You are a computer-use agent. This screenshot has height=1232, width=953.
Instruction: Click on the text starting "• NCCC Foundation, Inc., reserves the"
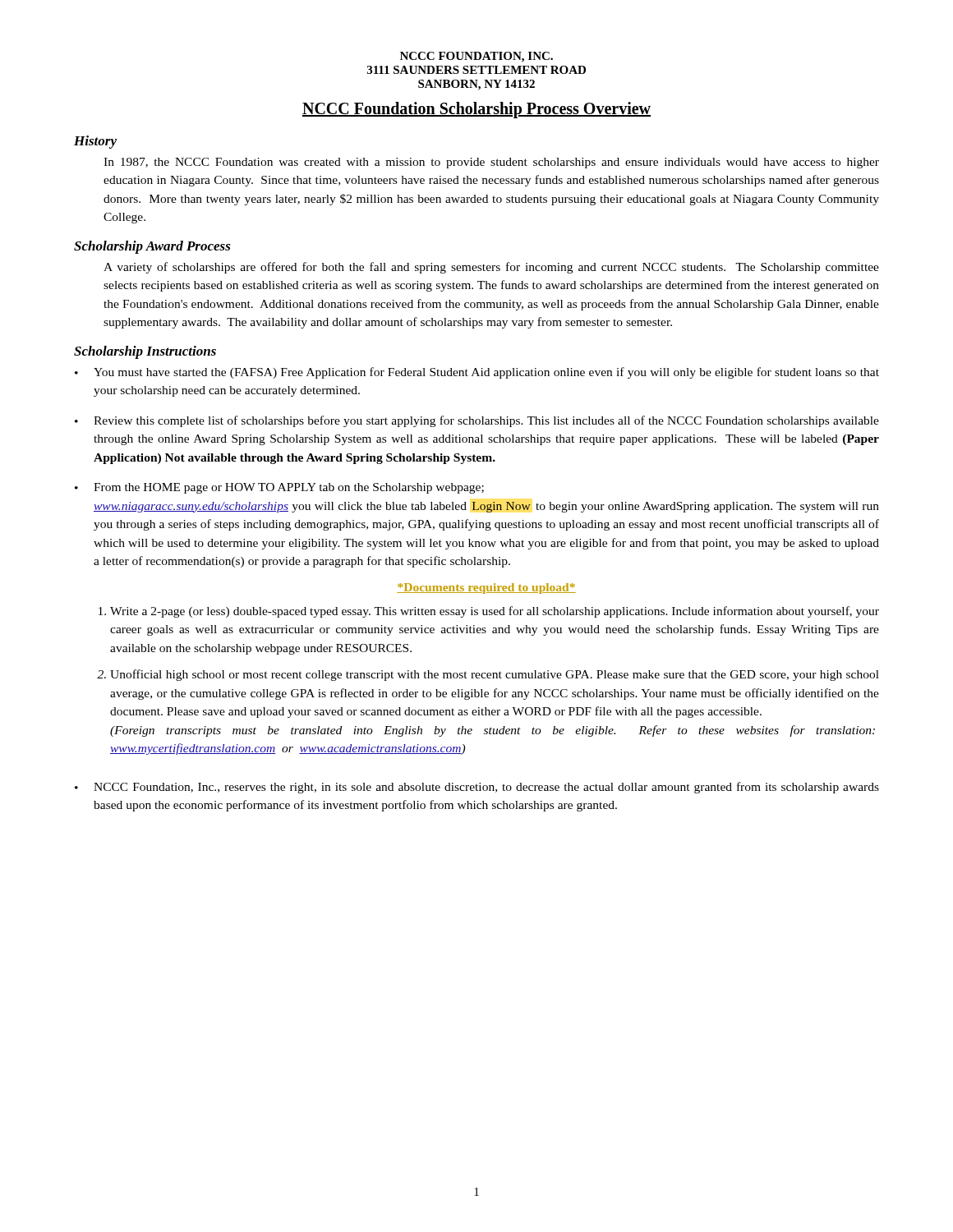(x=476, y=796)
